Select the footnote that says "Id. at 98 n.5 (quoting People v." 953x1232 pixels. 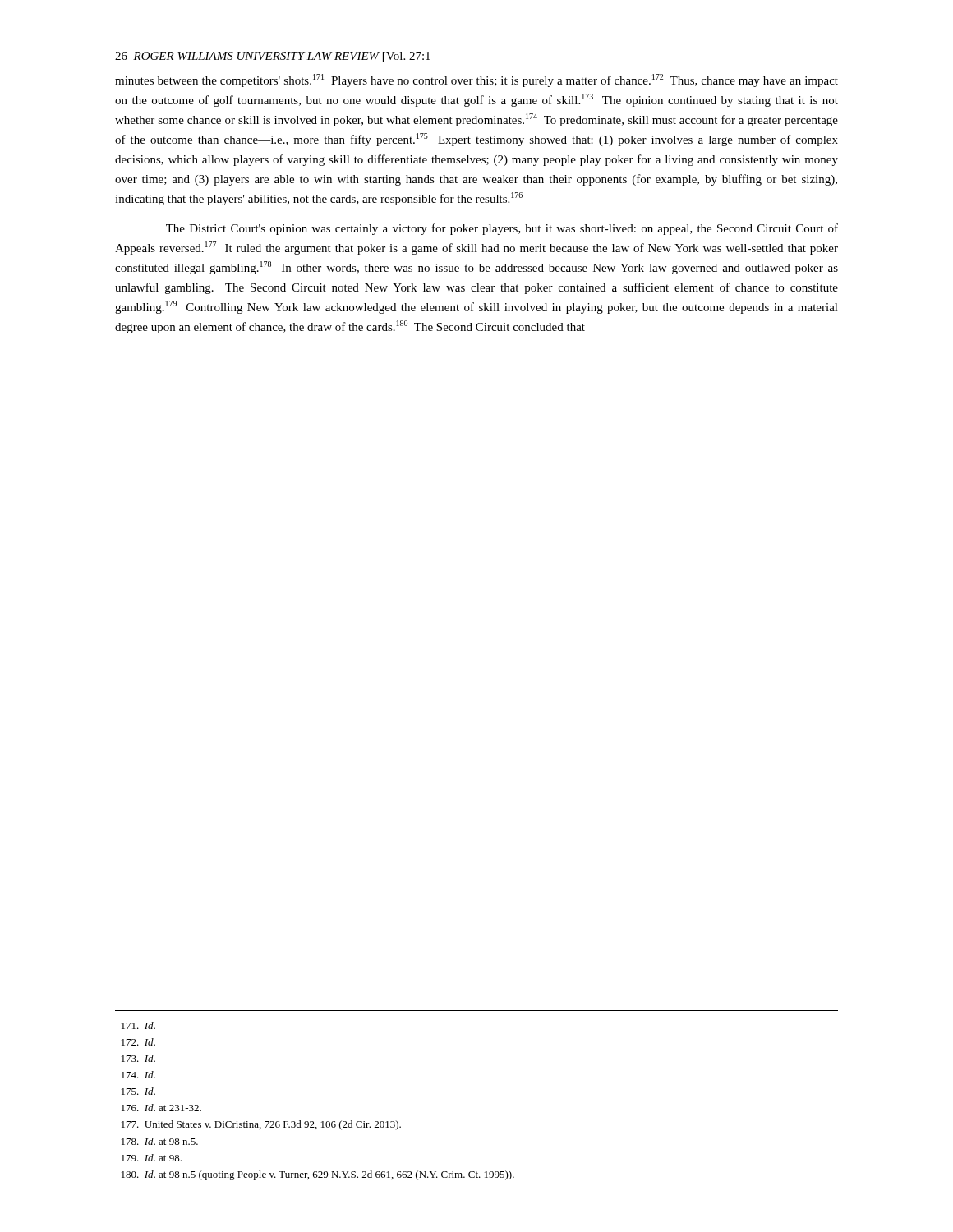pos(476,1174)
